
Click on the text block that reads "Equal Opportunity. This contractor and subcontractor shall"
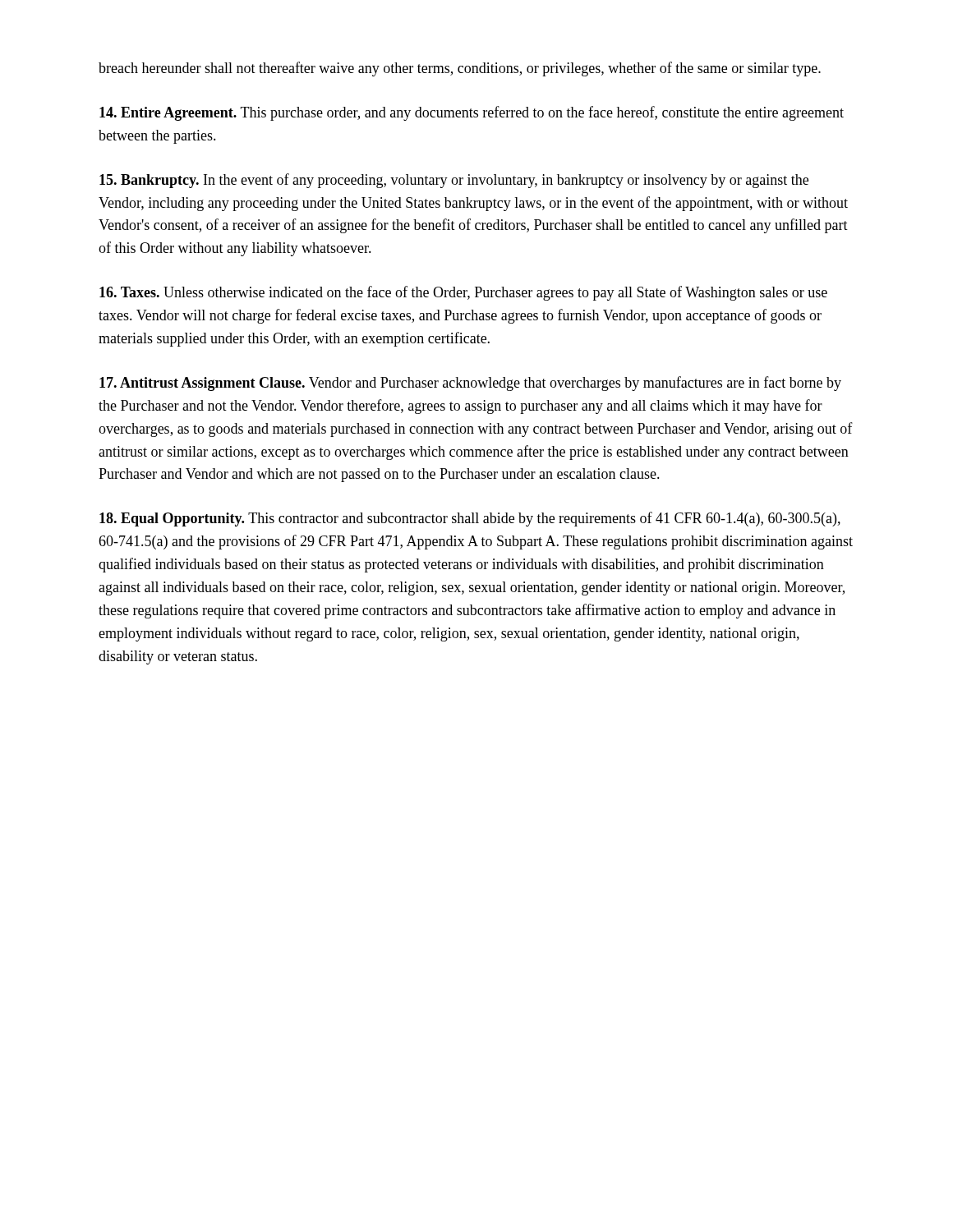(476, 587)
